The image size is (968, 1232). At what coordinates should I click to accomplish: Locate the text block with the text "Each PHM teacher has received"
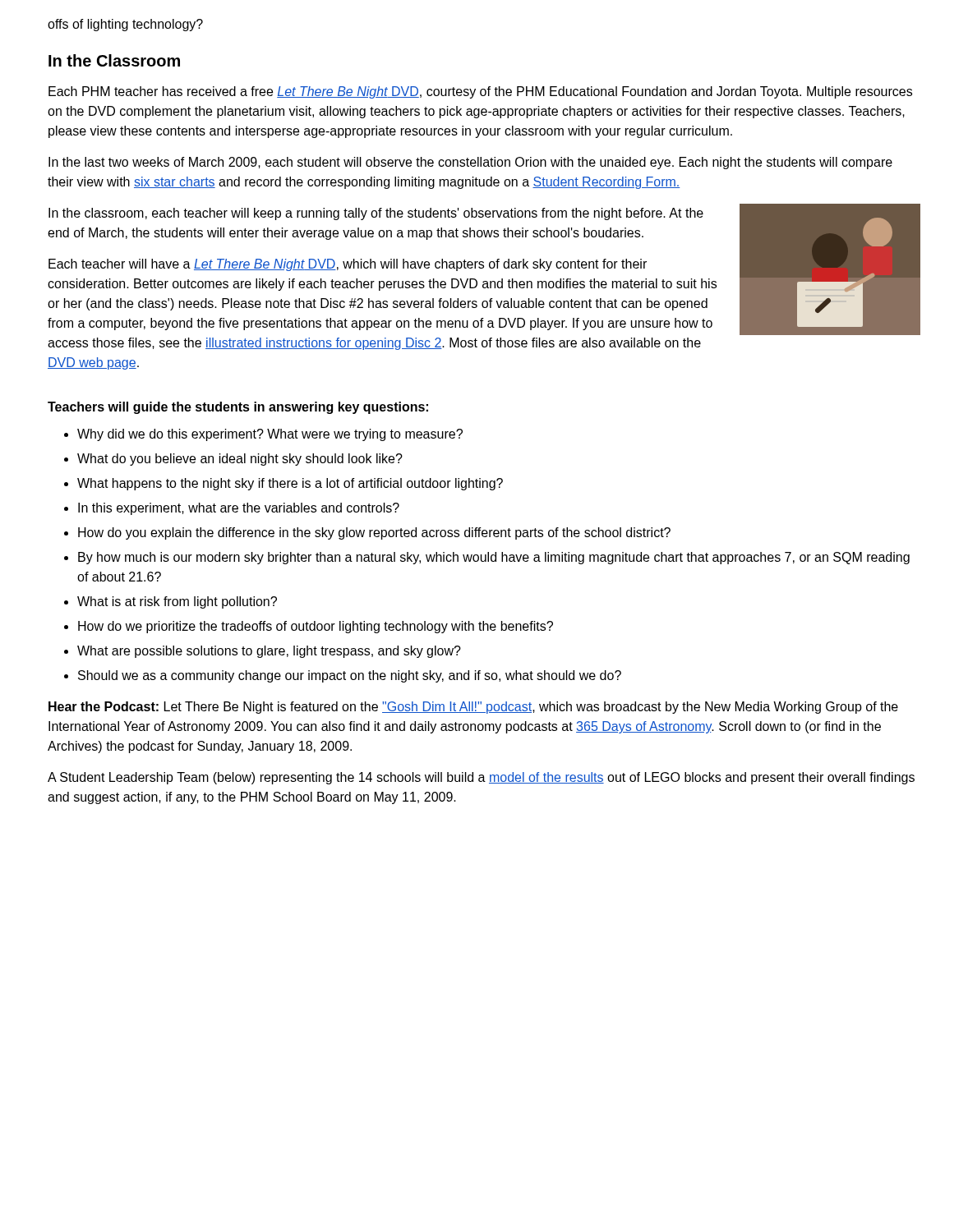pos(480,111)
